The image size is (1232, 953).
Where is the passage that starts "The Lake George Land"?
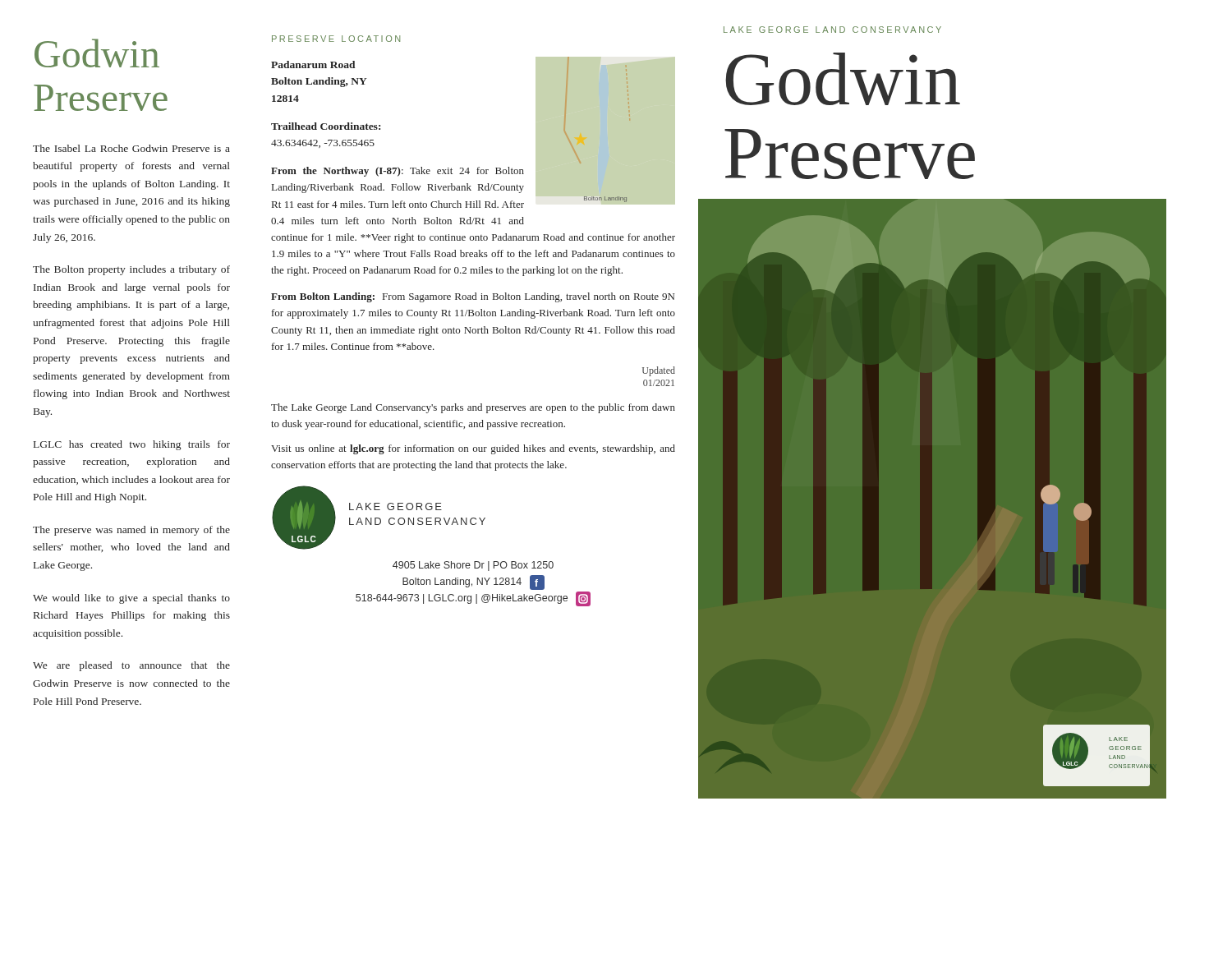473,416
